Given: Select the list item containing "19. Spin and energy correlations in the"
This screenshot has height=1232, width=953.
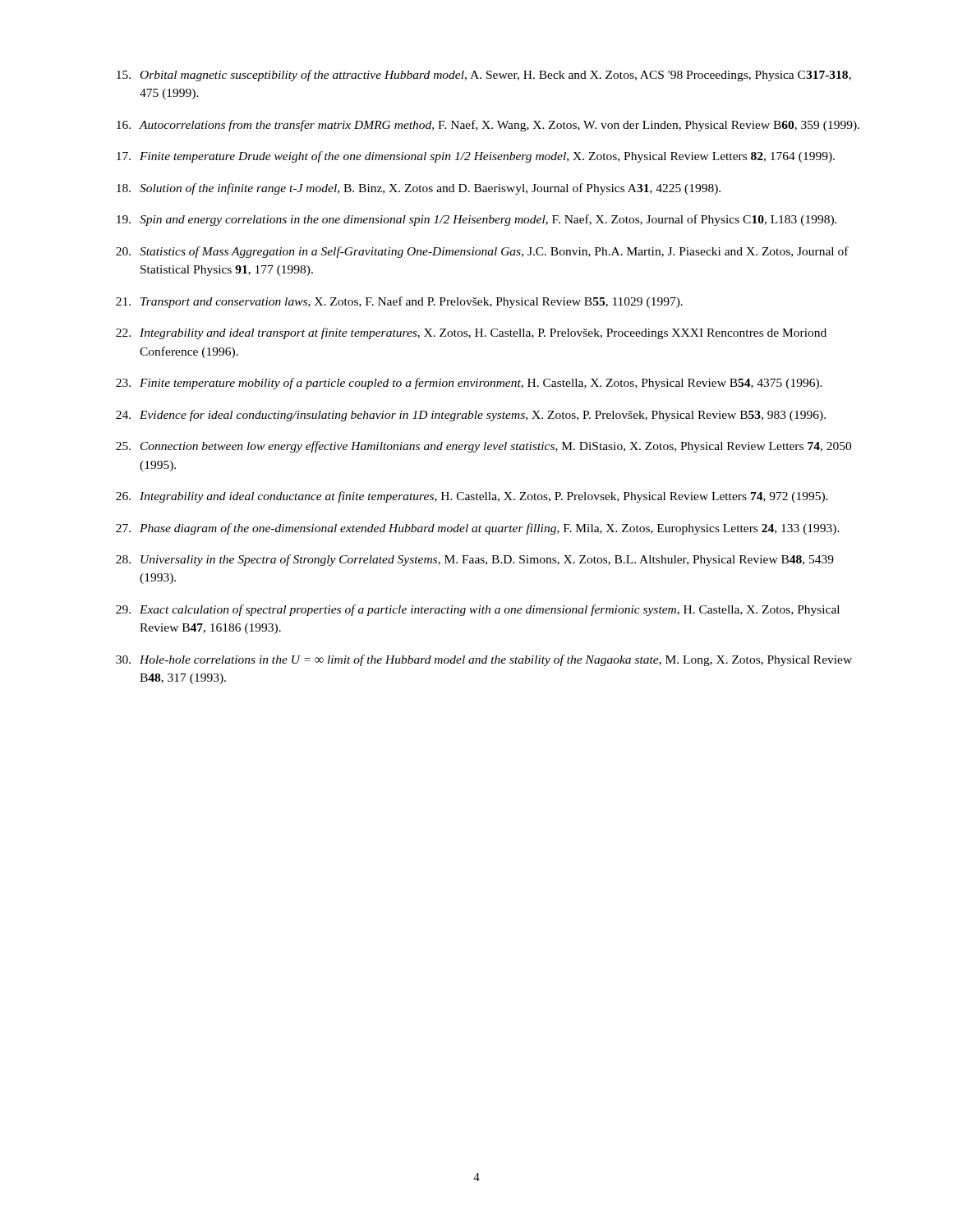Looking at the screenshot, I should 476,220.
